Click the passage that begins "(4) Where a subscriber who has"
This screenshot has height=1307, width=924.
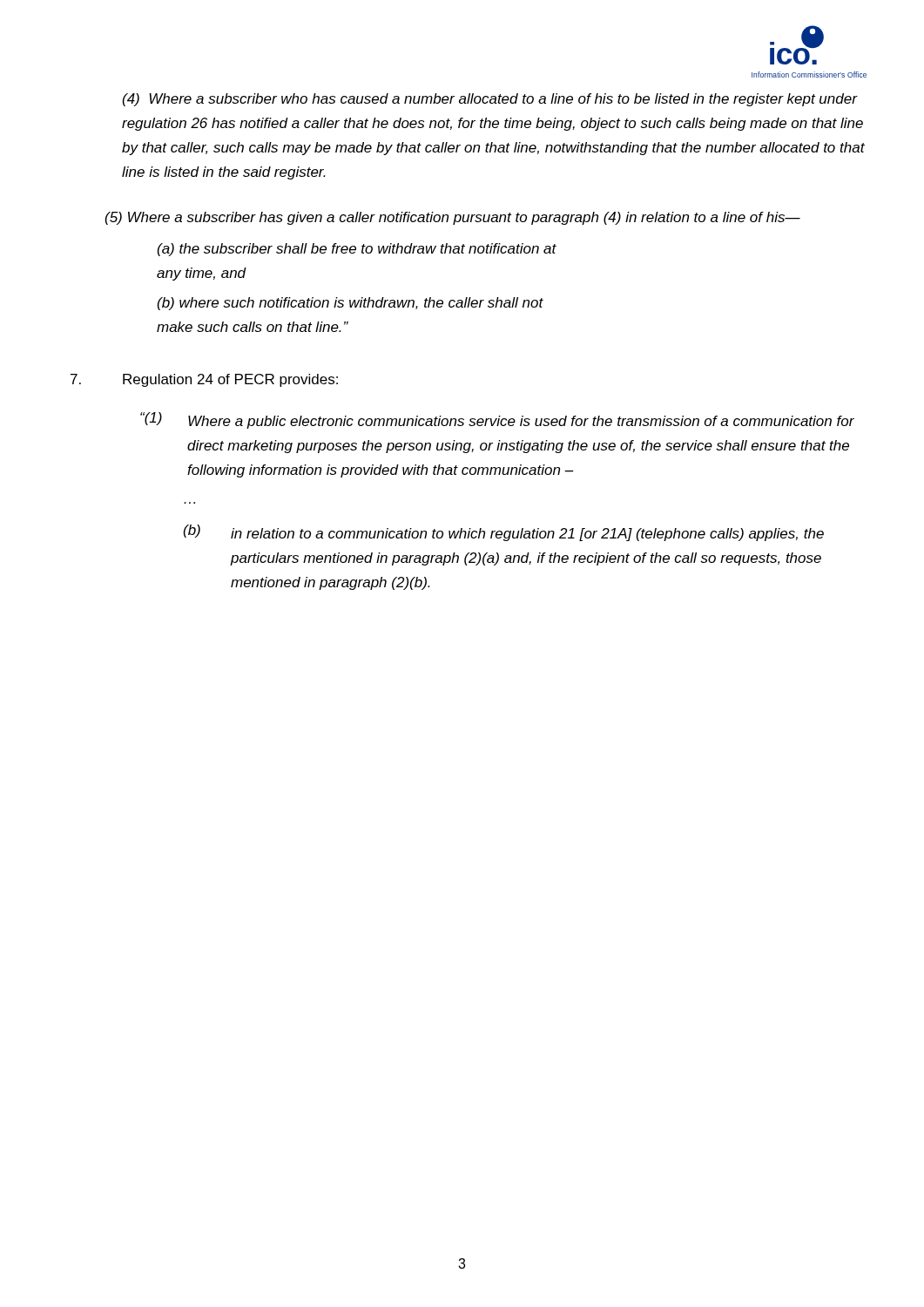[x=493, y=136]
